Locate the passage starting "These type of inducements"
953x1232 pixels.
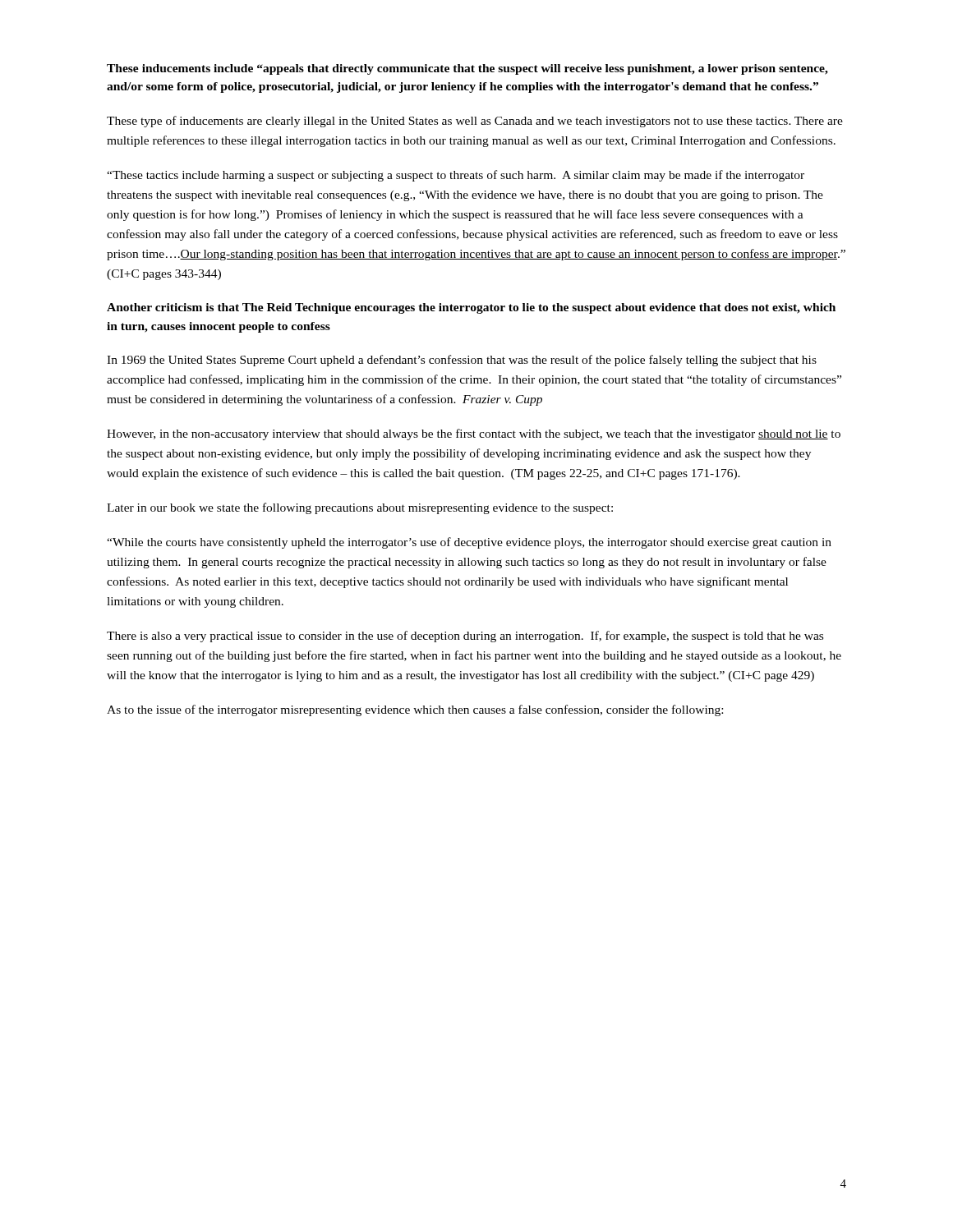tap(476, 131)
